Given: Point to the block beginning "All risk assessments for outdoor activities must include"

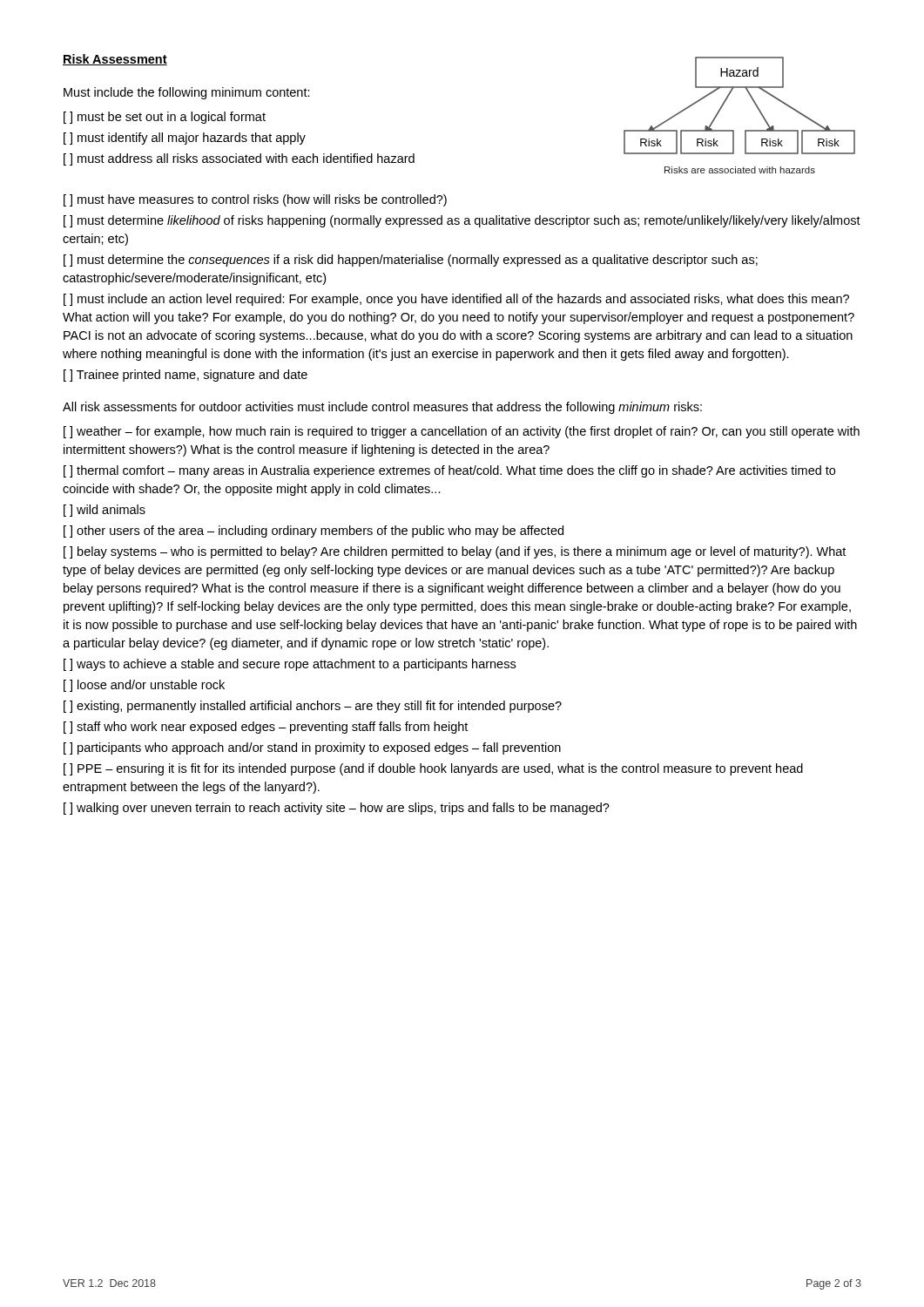Looking at the screenshot, I should click(383, 407).
